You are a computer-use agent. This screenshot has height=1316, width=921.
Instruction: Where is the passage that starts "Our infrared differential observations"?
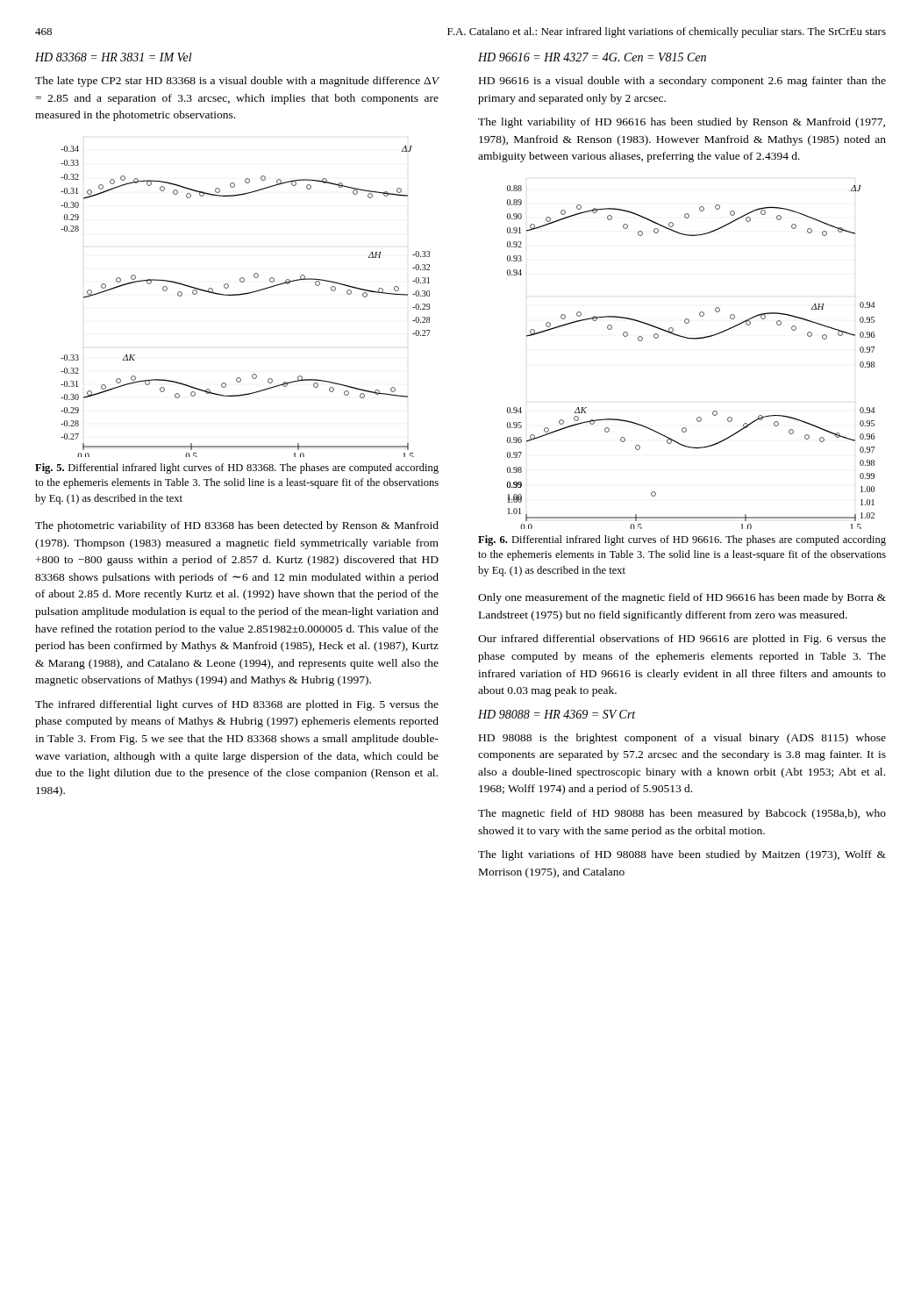tap(682, 665)
